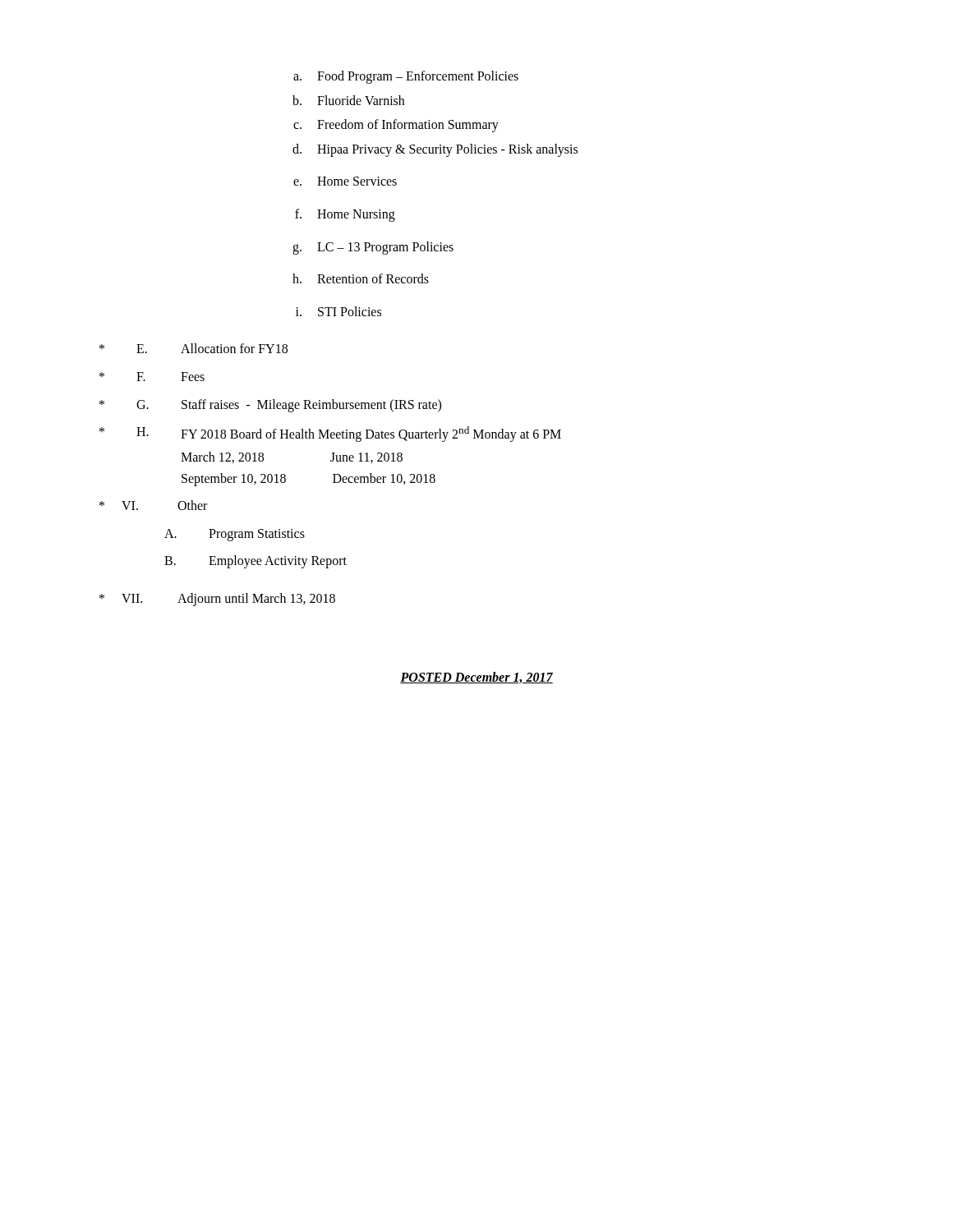Point to the block starting "e. Home Services"
Viewport: 953px width, 1232px height.
pos(345,181)
